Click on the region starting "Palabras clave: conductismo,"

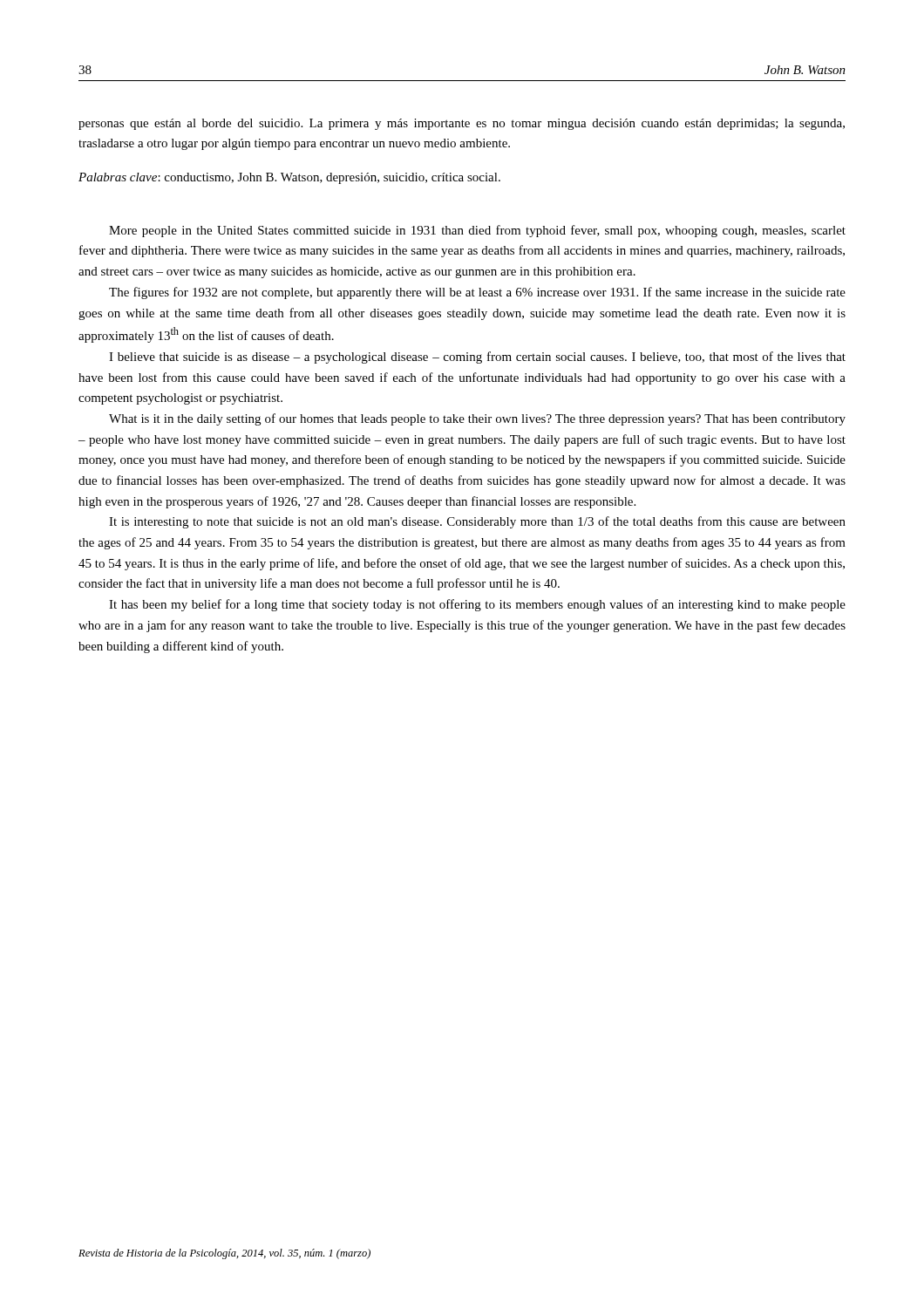pyautogui.click(x=462, y=177)
